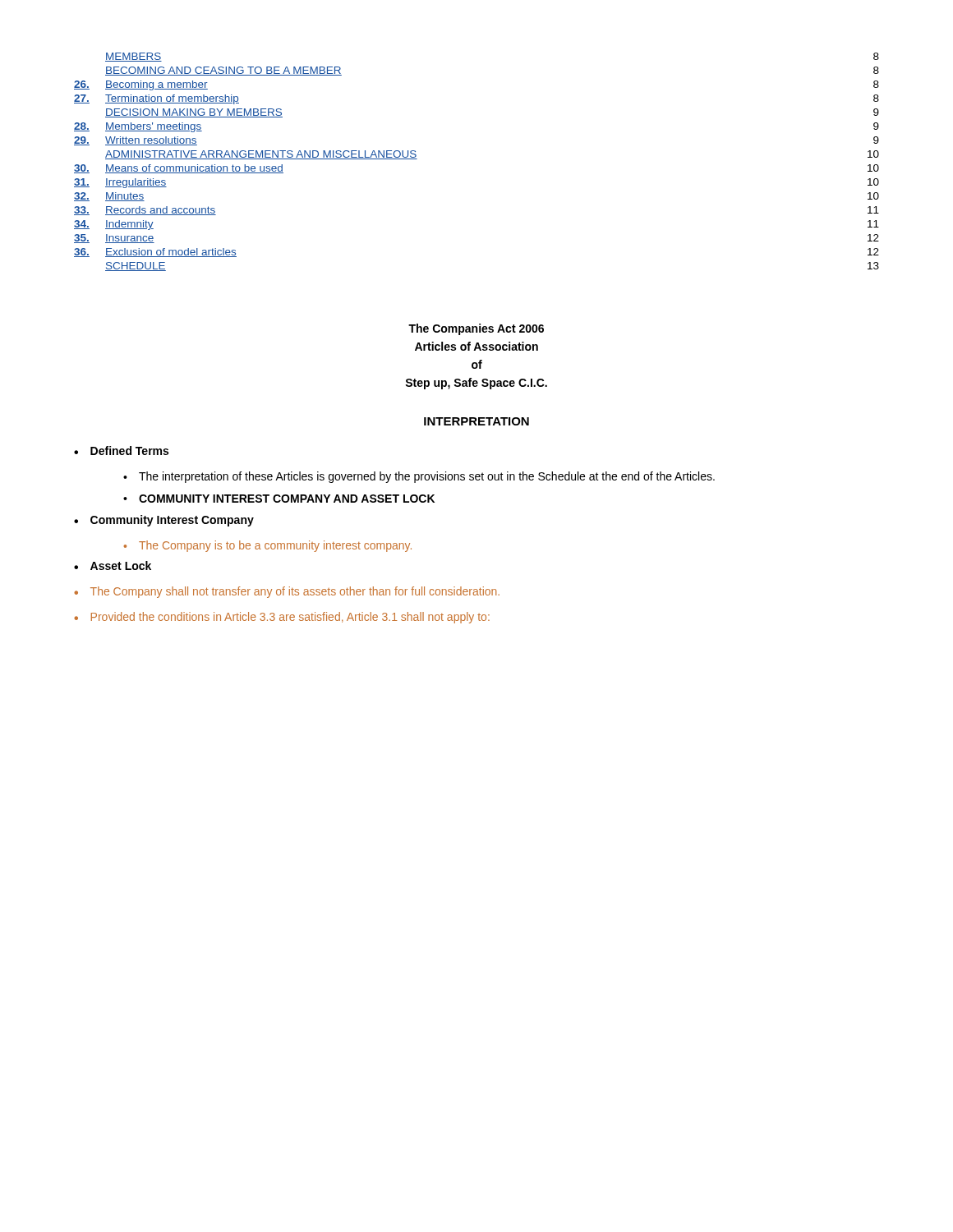Navigate to the region starting "• Provided the conditions in"
This screenshot has height=1232, width=953.
point(282,618)
